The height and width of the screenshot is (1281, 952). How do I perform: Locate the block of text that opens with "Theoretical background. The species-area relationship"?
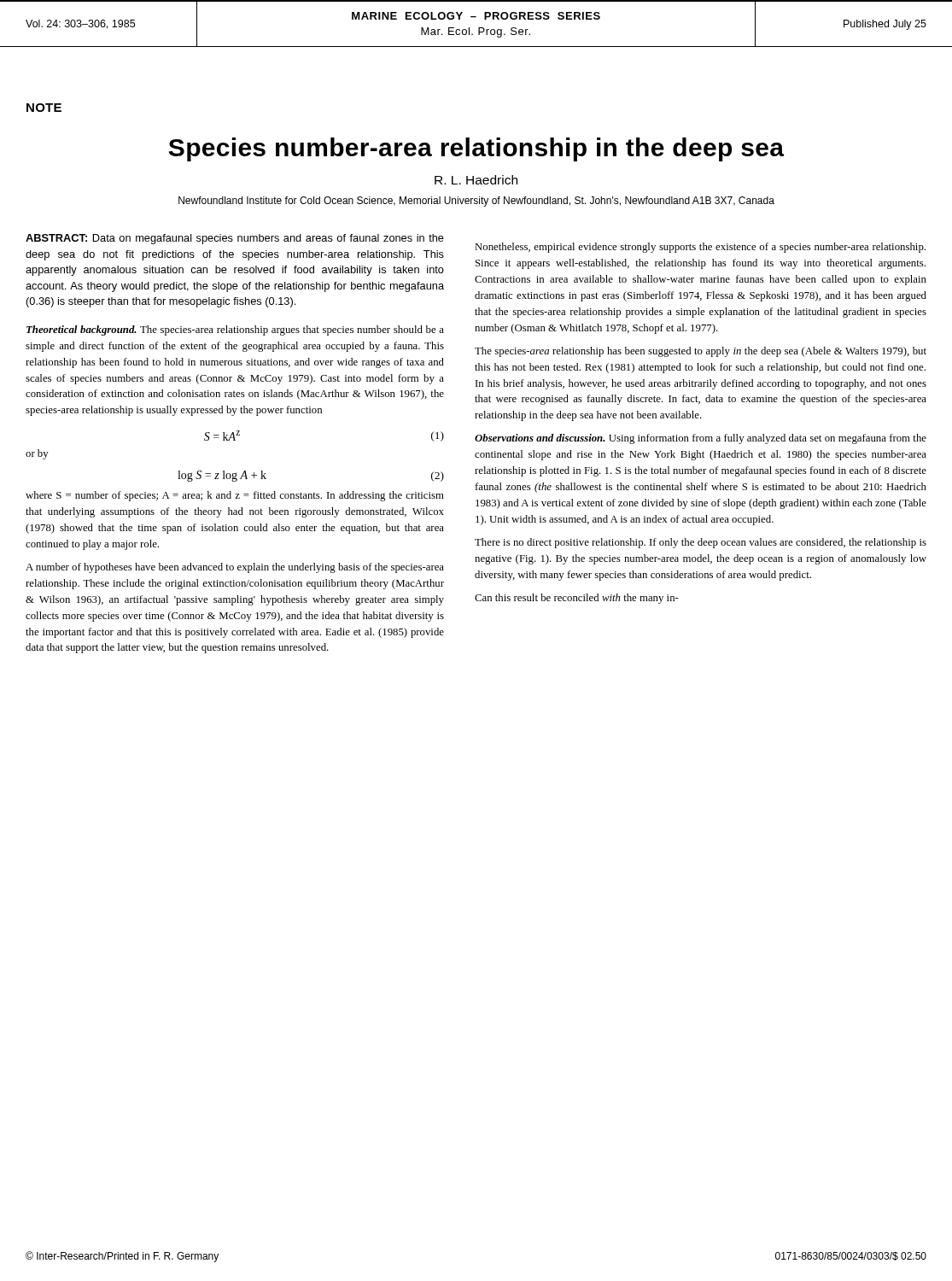click(x=235, y=370)
